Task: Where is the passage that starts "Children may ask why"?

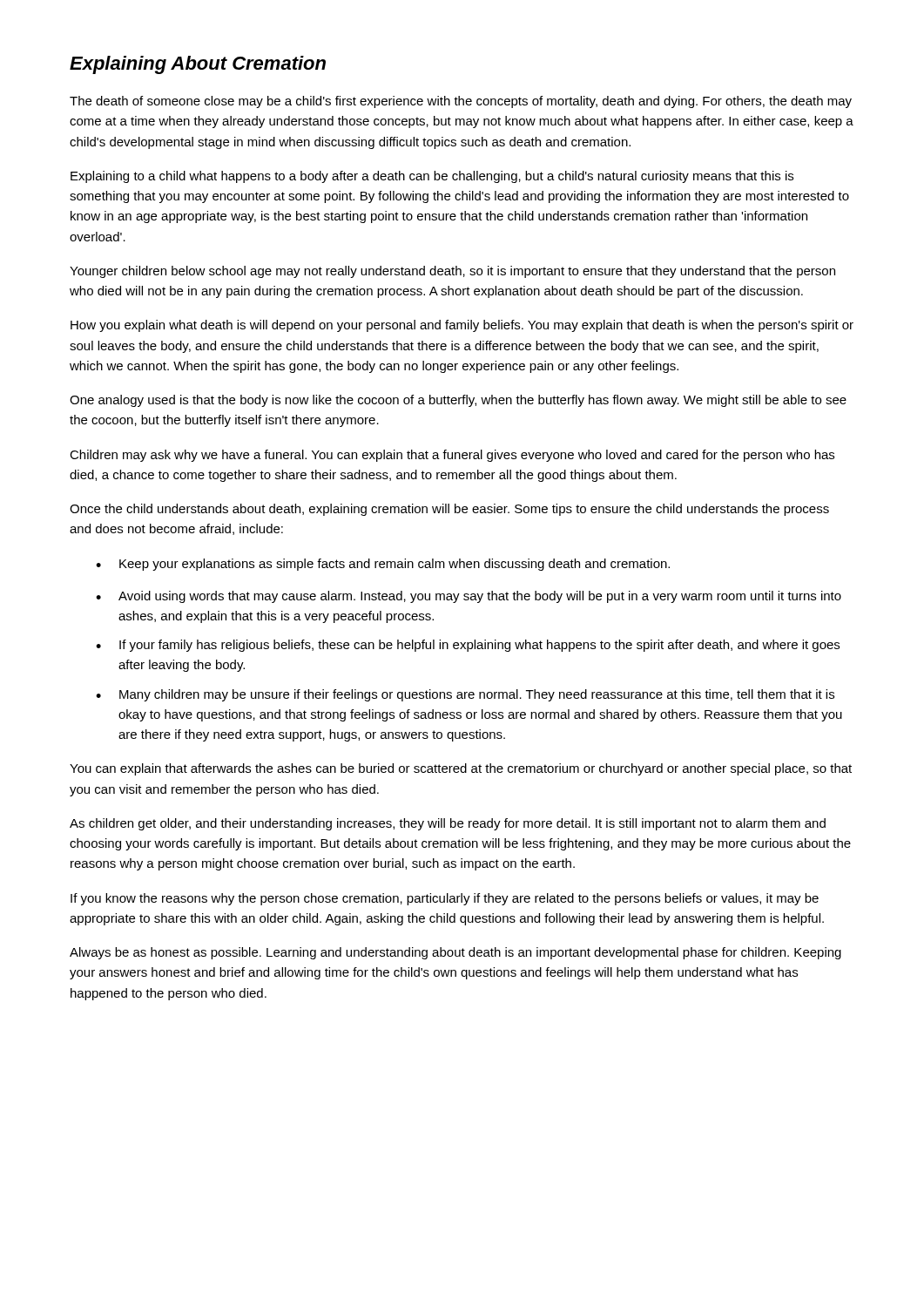Action: tap(452, 464)
